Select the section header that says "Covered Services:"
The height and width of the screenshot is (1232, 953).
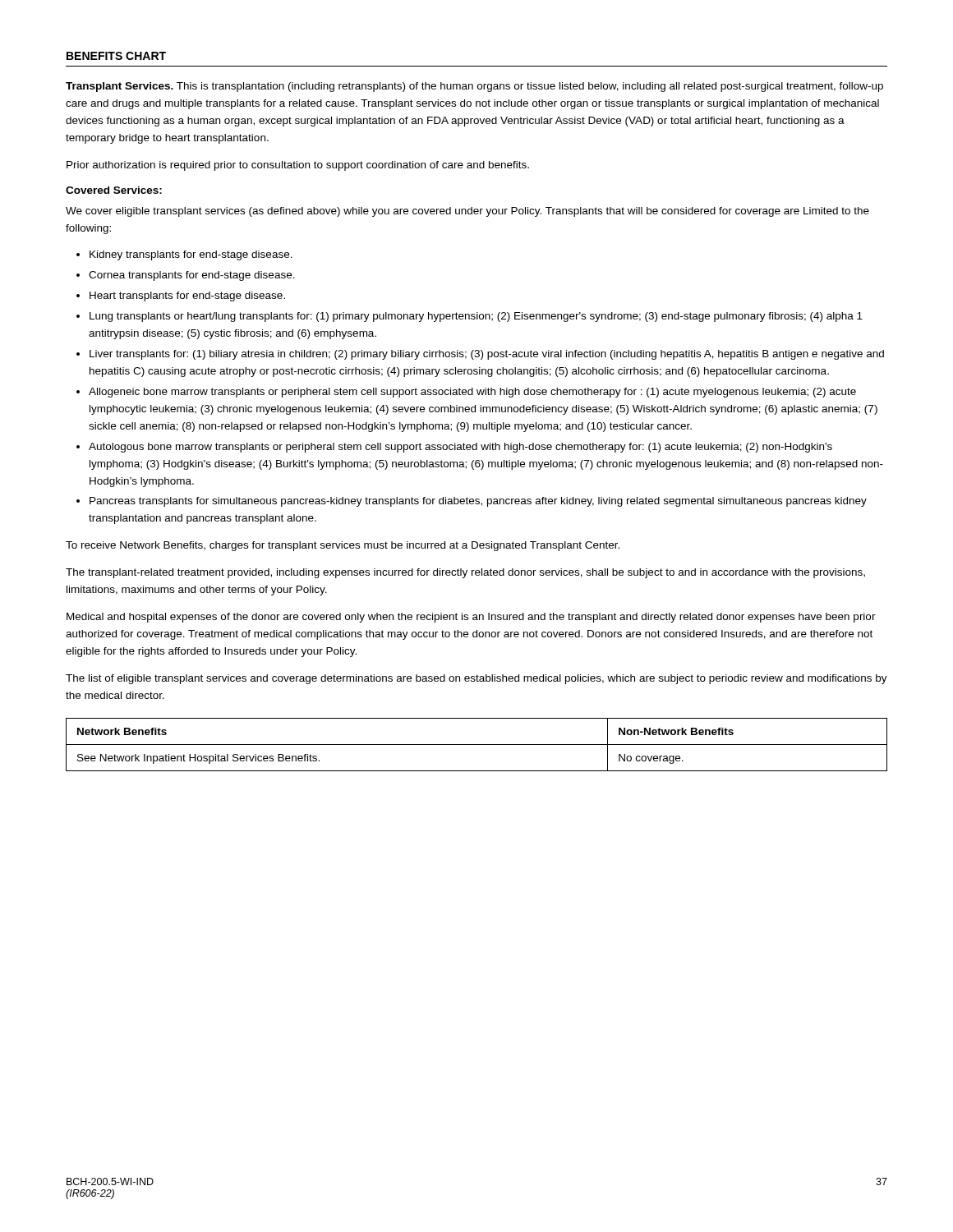(114, 190)
